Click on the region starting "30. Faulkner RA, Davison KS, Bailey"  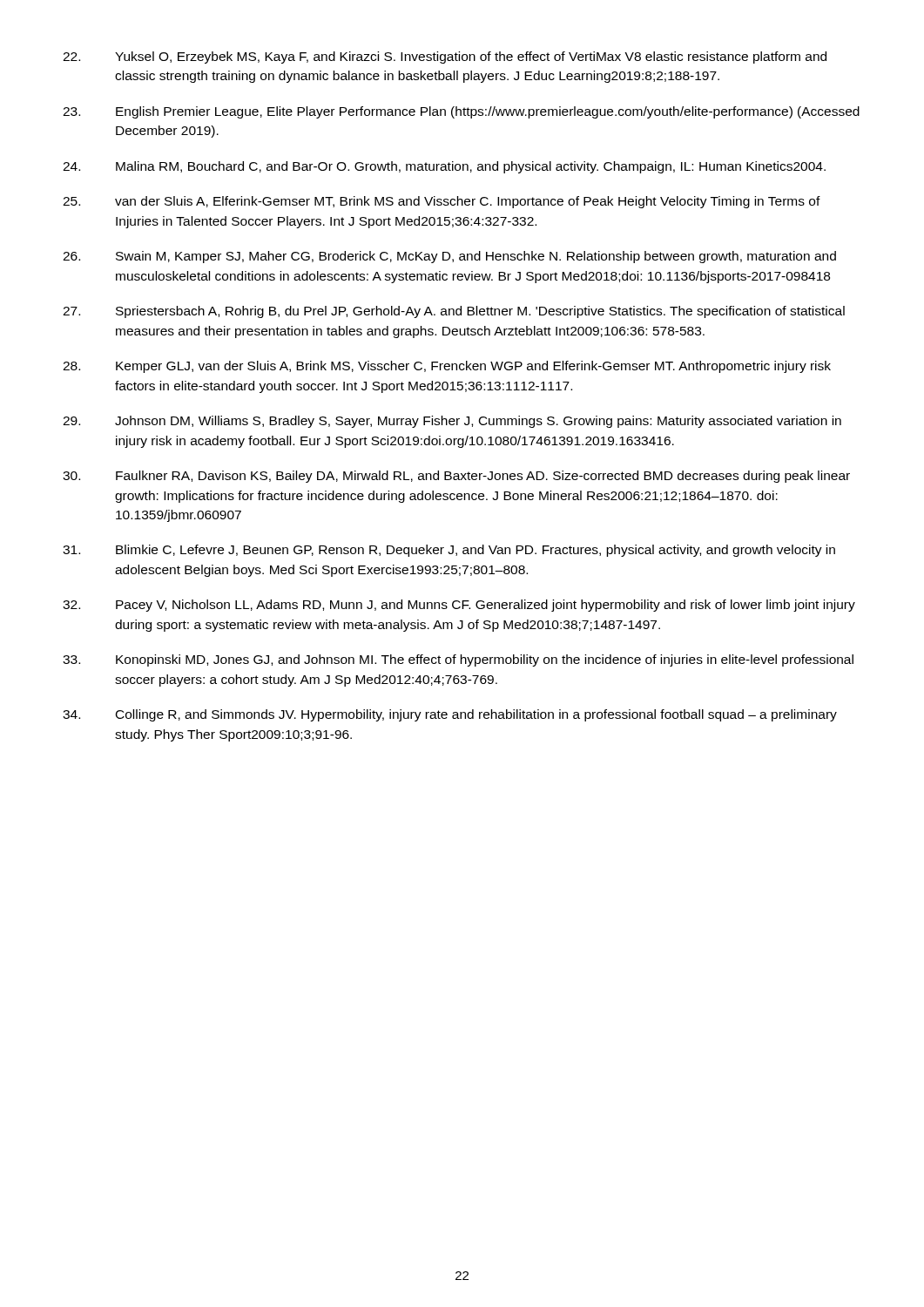click(x=462, y=496)
